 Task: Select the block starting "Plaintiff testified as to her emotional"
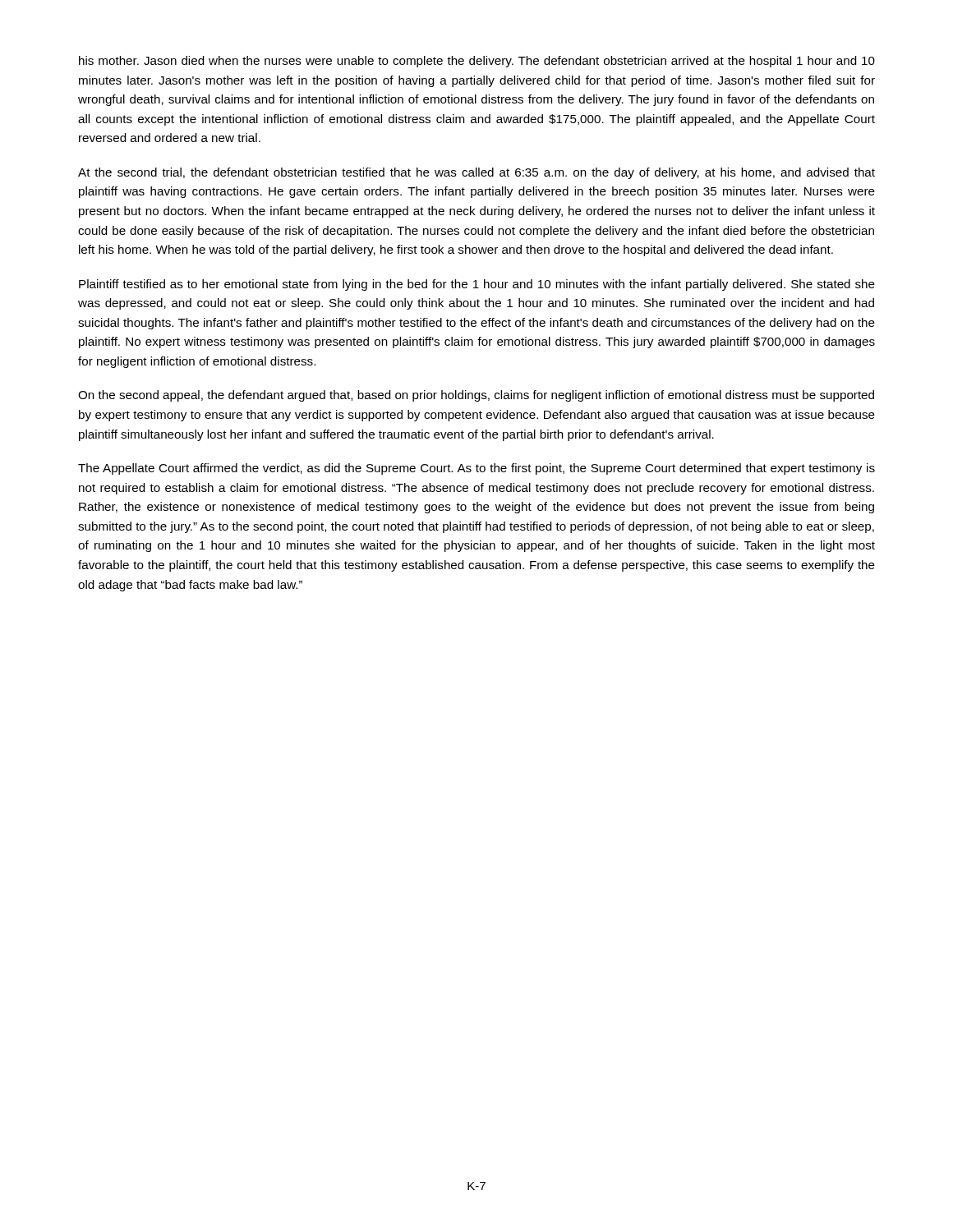click(476, 322)
